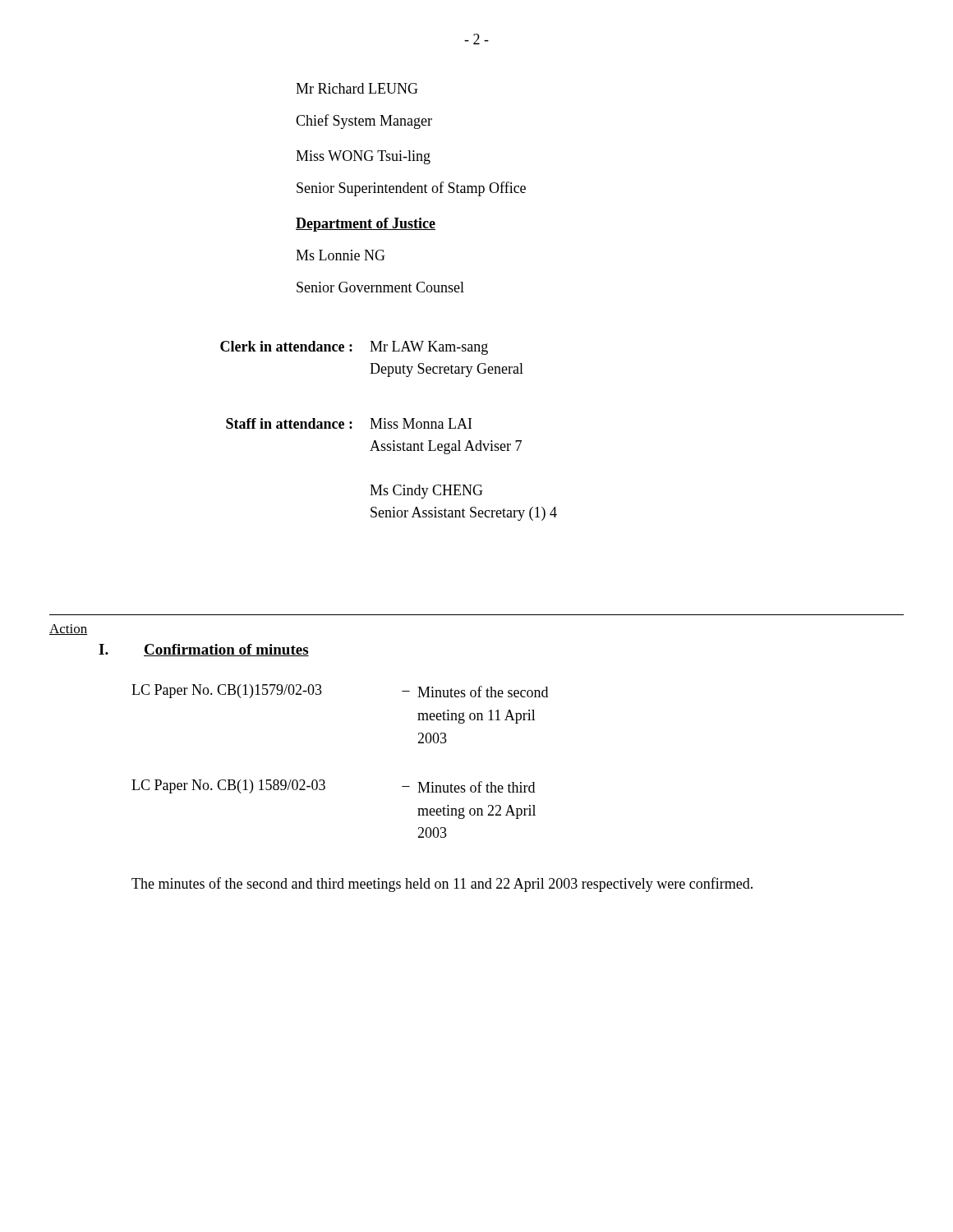
Task: Click on the text starting "I. Confirmation of minutes"
Action: (204, 650)
